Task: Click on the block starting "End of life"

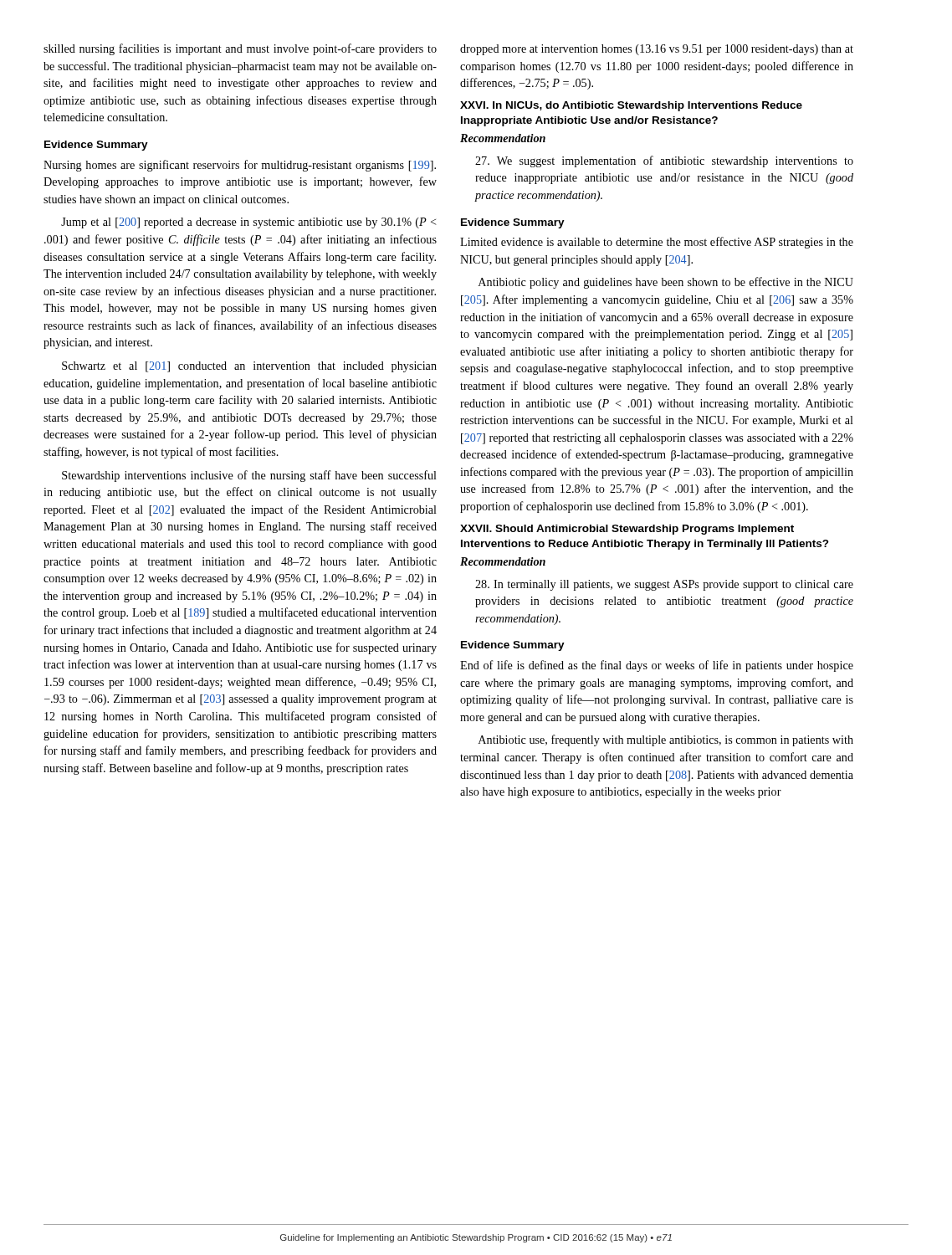Action: click(x=657, y=691)
